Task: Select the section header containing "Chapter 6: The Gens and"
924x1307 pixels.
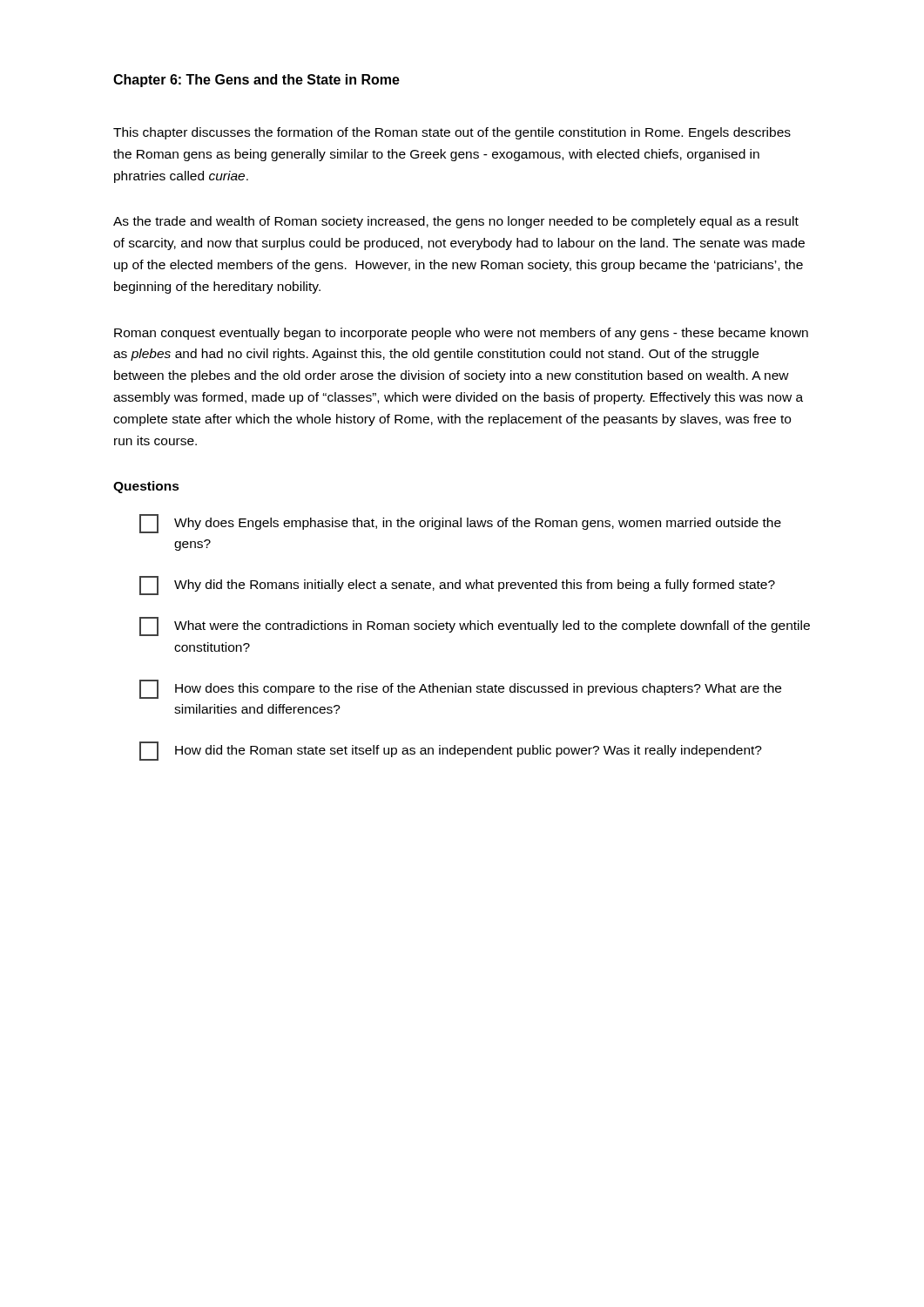Action: [256, 80]
